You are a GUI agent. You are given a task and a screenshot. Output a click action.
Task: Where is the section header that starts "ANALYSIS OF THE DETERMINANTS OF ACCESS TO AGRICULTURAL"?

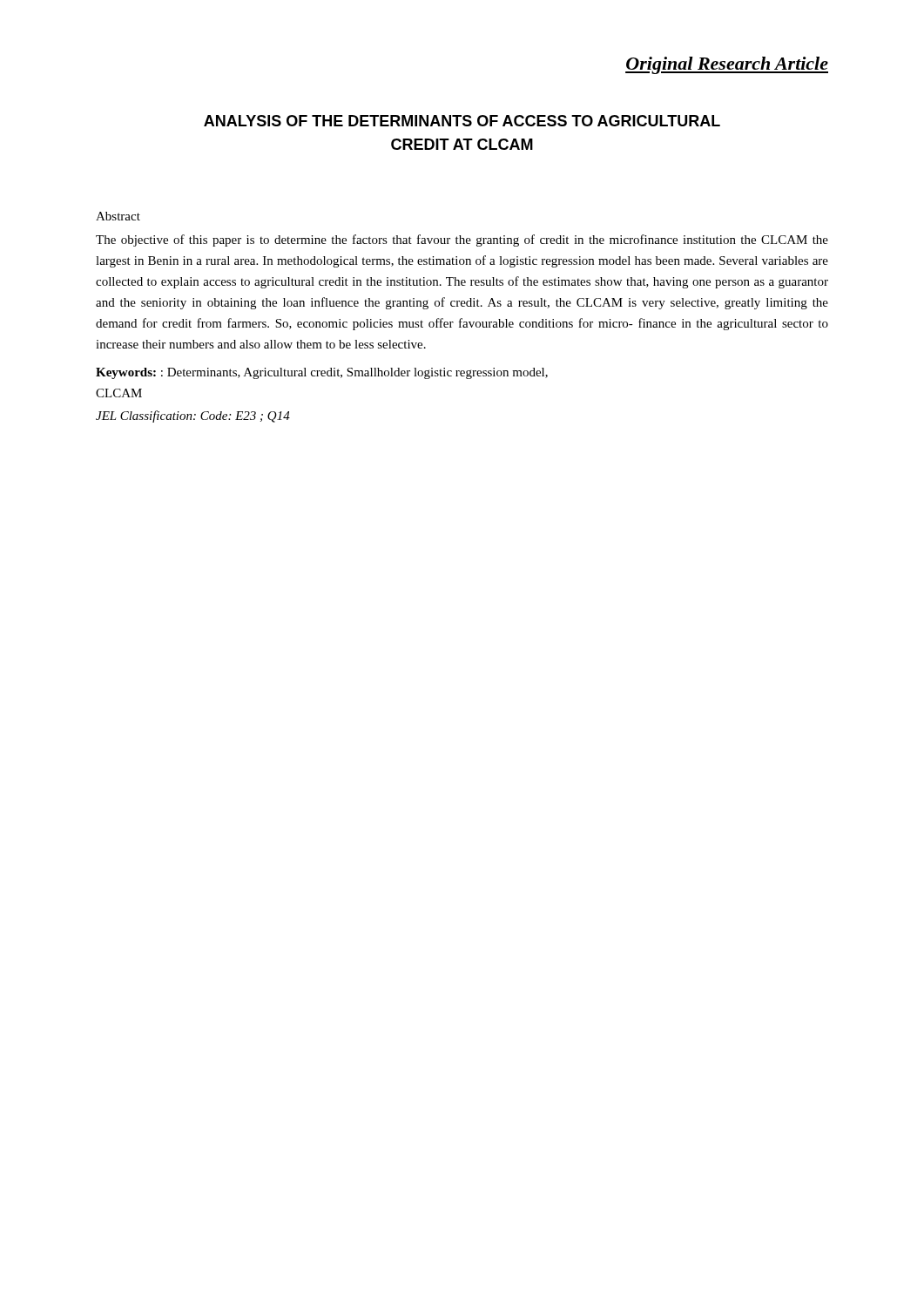(462, 133)
